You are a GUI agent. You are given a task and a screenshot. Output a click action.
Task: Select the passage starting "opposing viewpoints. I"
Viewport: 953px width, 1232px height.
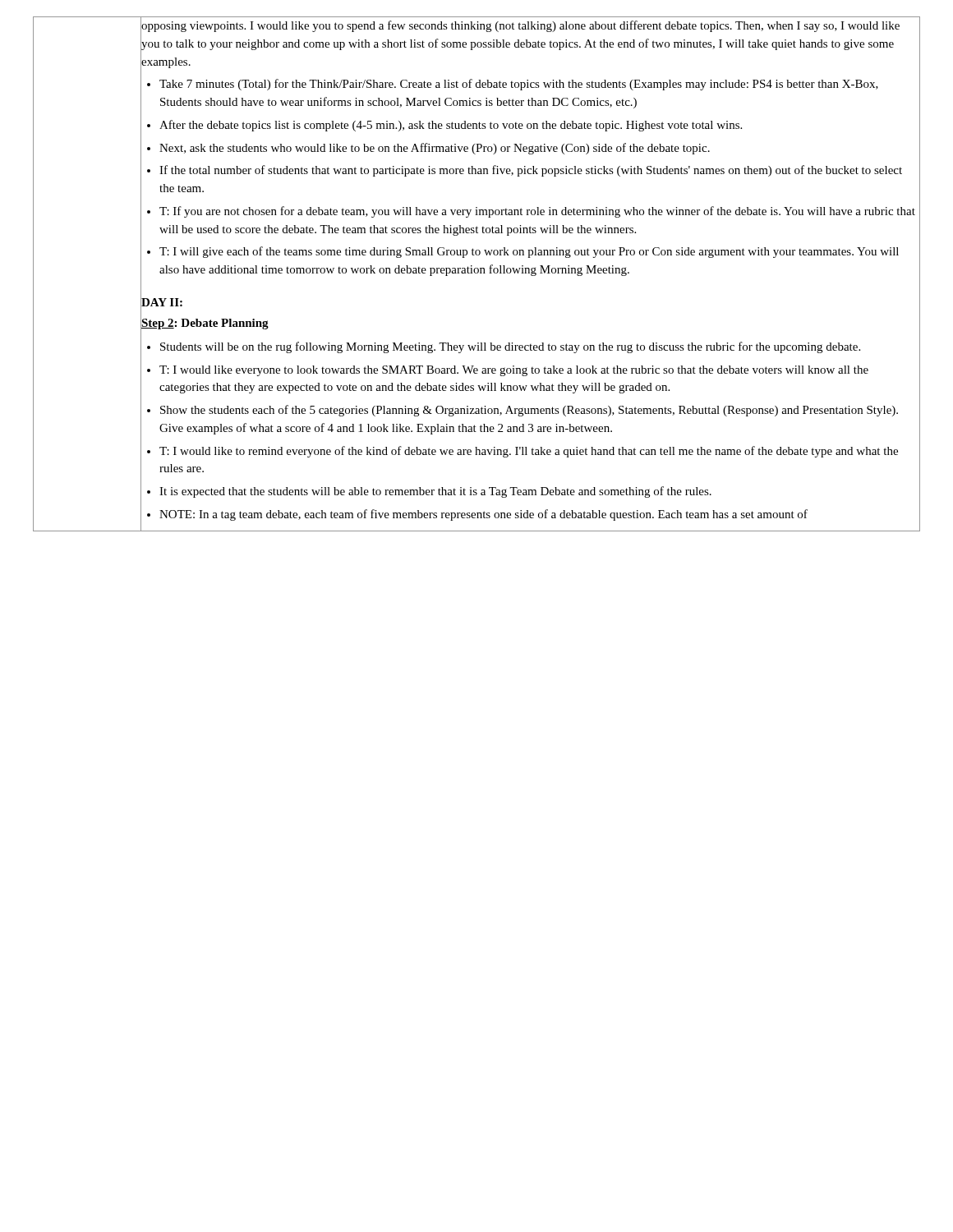(x=521, y=43)
